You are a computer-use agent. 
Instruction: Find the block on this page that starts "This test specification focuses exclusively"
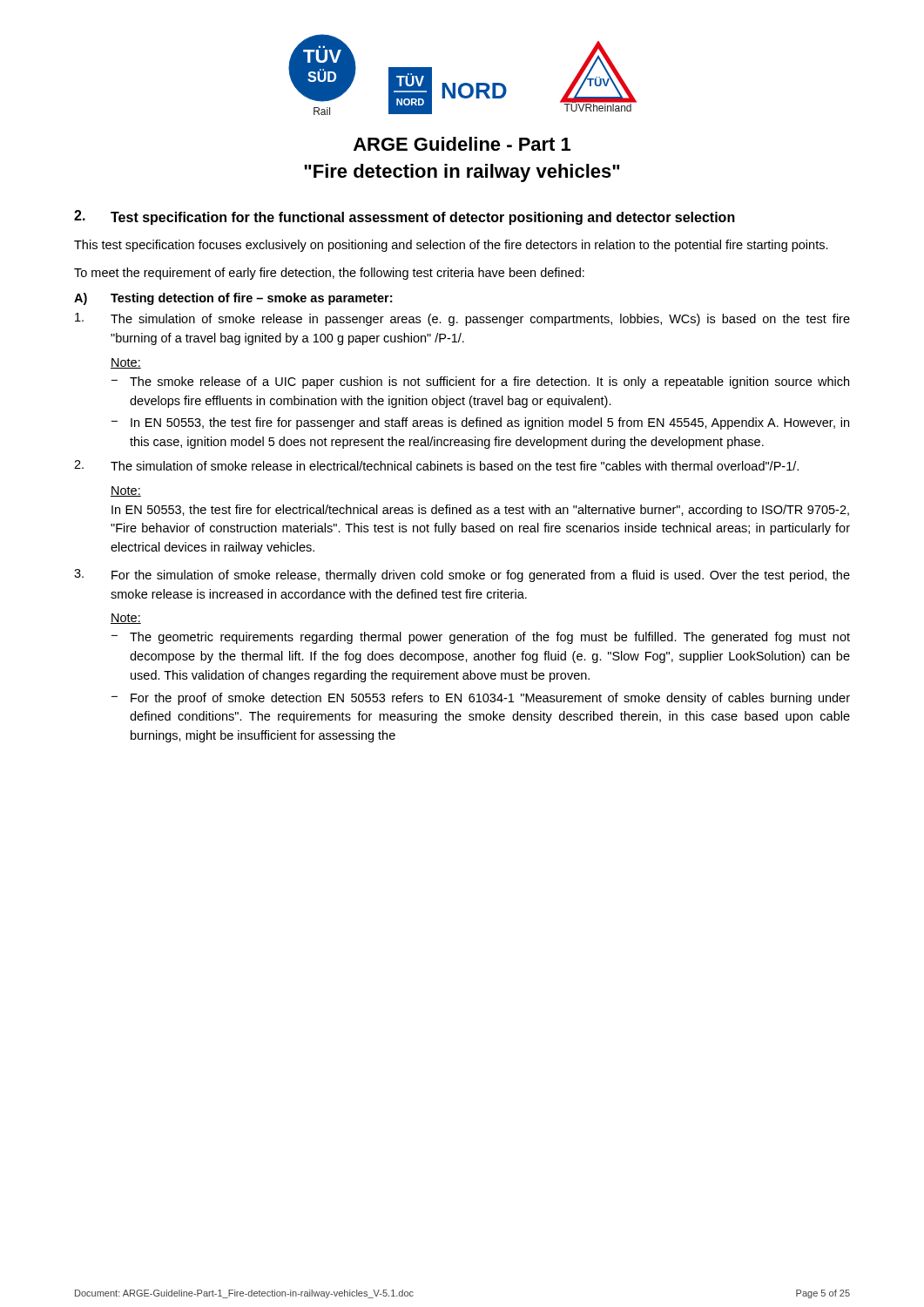coord(451,245)
